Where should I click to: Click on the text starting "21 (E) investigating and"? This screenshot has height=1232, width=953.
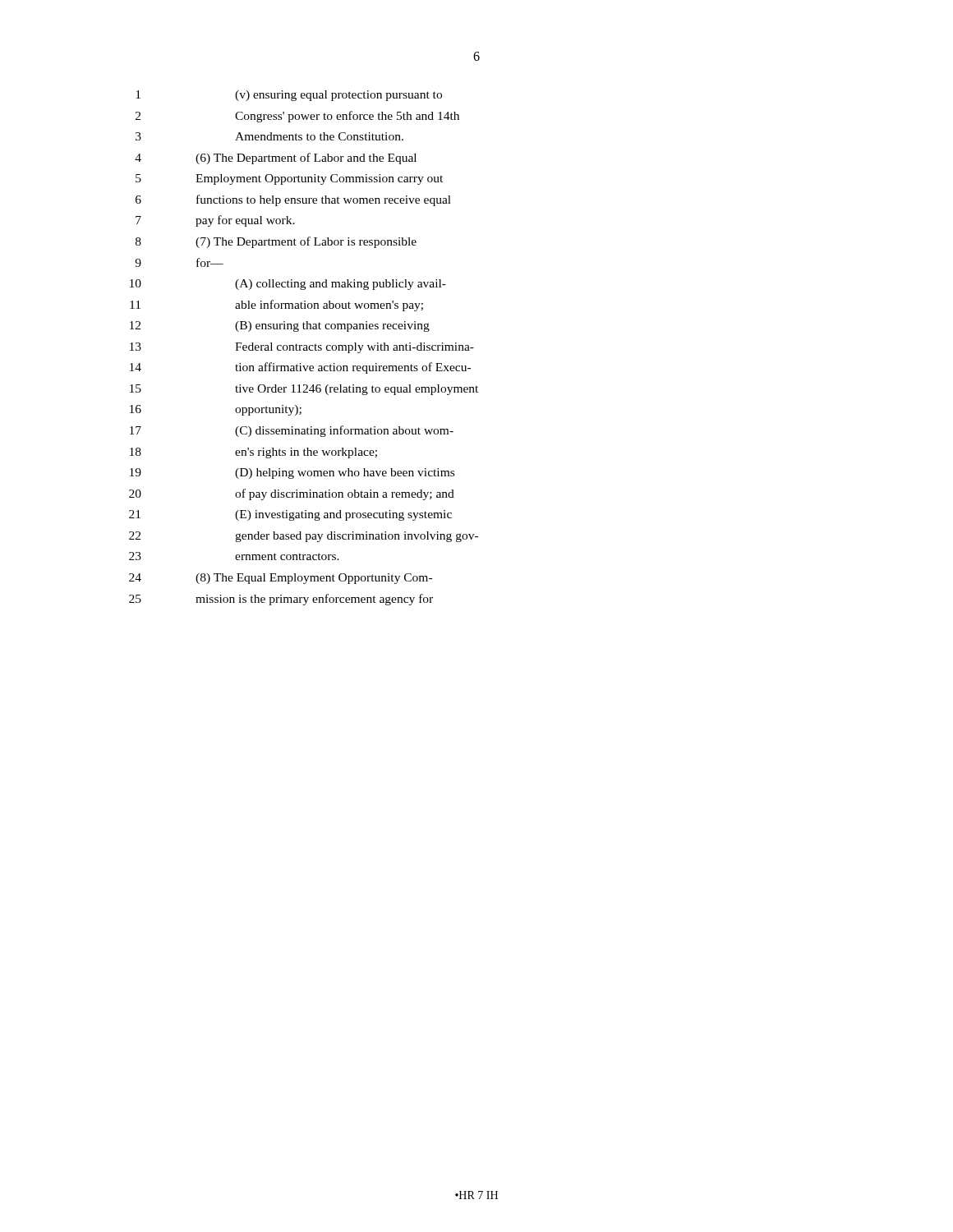click(x=290, y=515)
